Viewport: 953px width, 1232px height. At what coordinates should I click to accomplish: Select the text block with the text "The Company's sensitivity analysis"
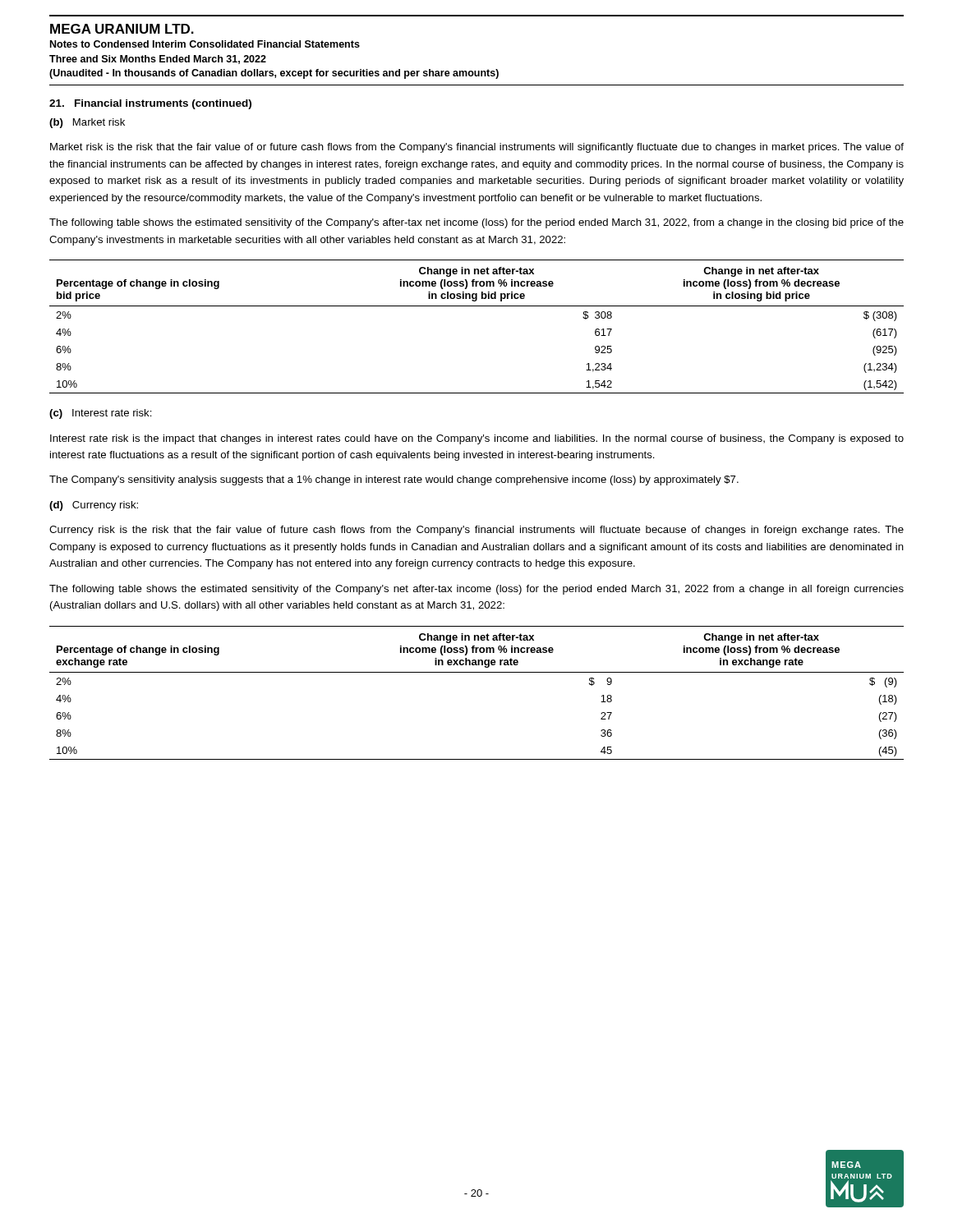pyautogui.click(x=394, y=480)
